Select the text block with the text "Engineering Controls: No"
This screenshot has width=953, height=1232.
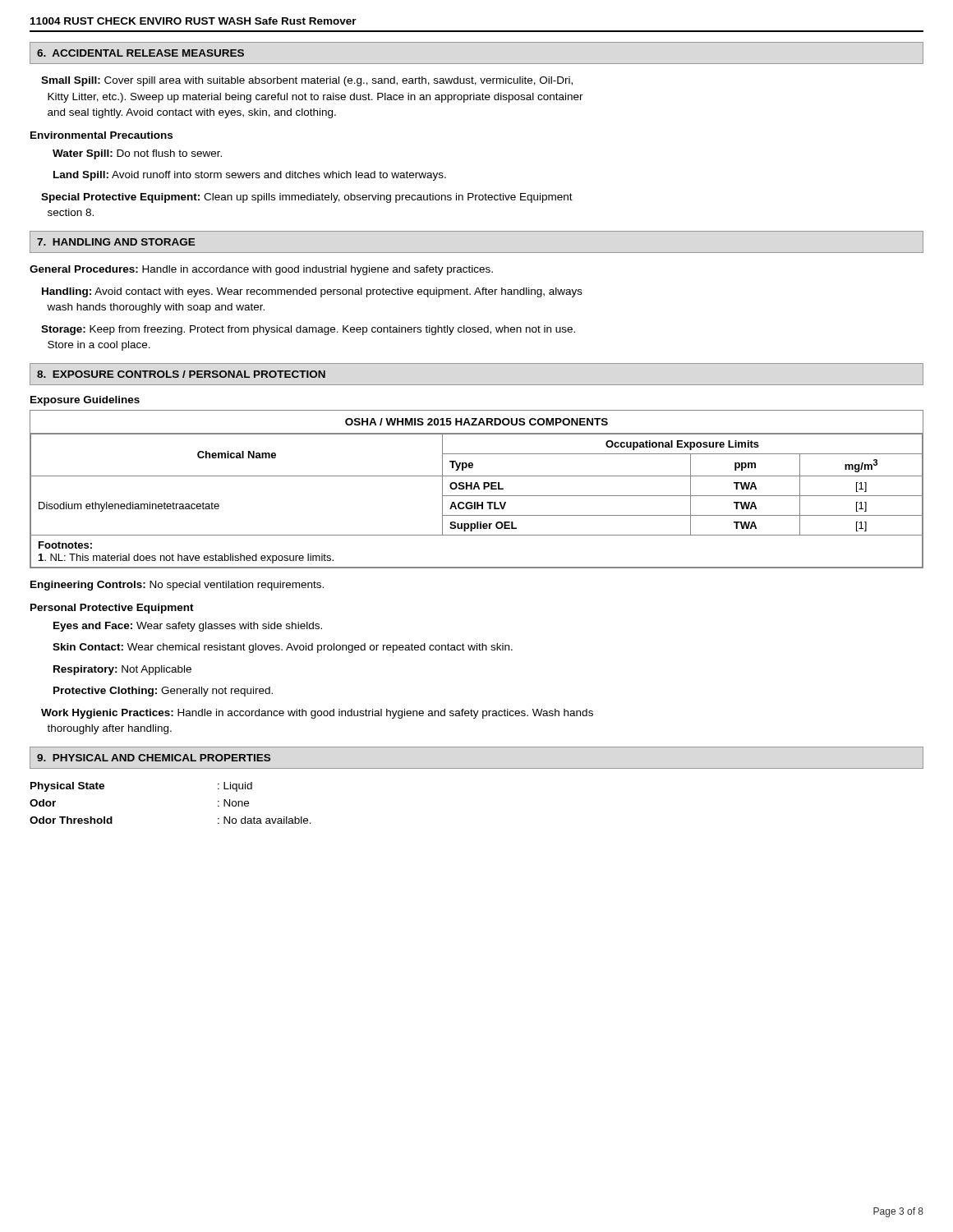(x=177, y=584)
